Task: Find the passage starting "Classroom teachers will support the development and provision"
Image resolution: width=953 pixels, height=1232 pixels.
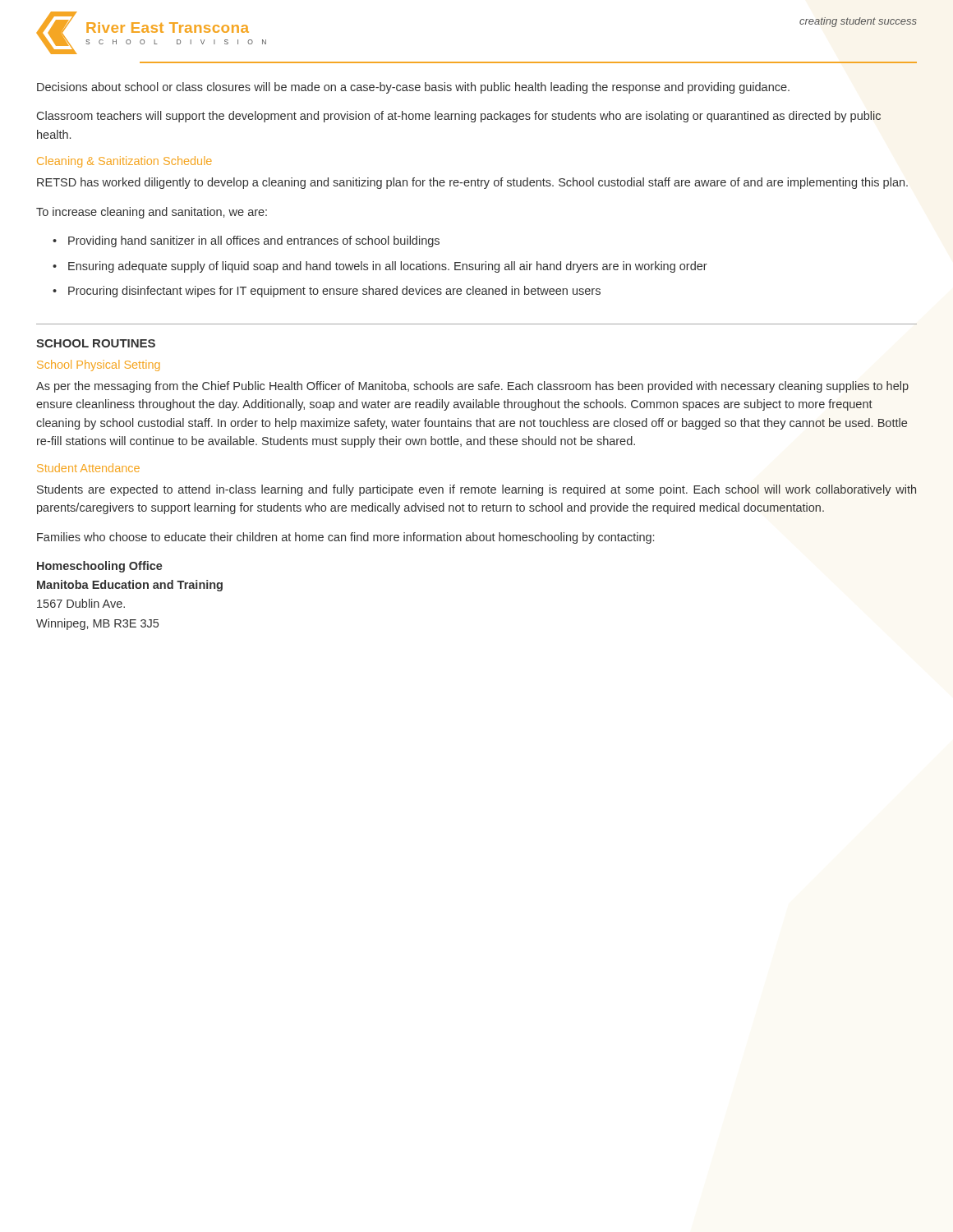Action: tap(459, 125)
